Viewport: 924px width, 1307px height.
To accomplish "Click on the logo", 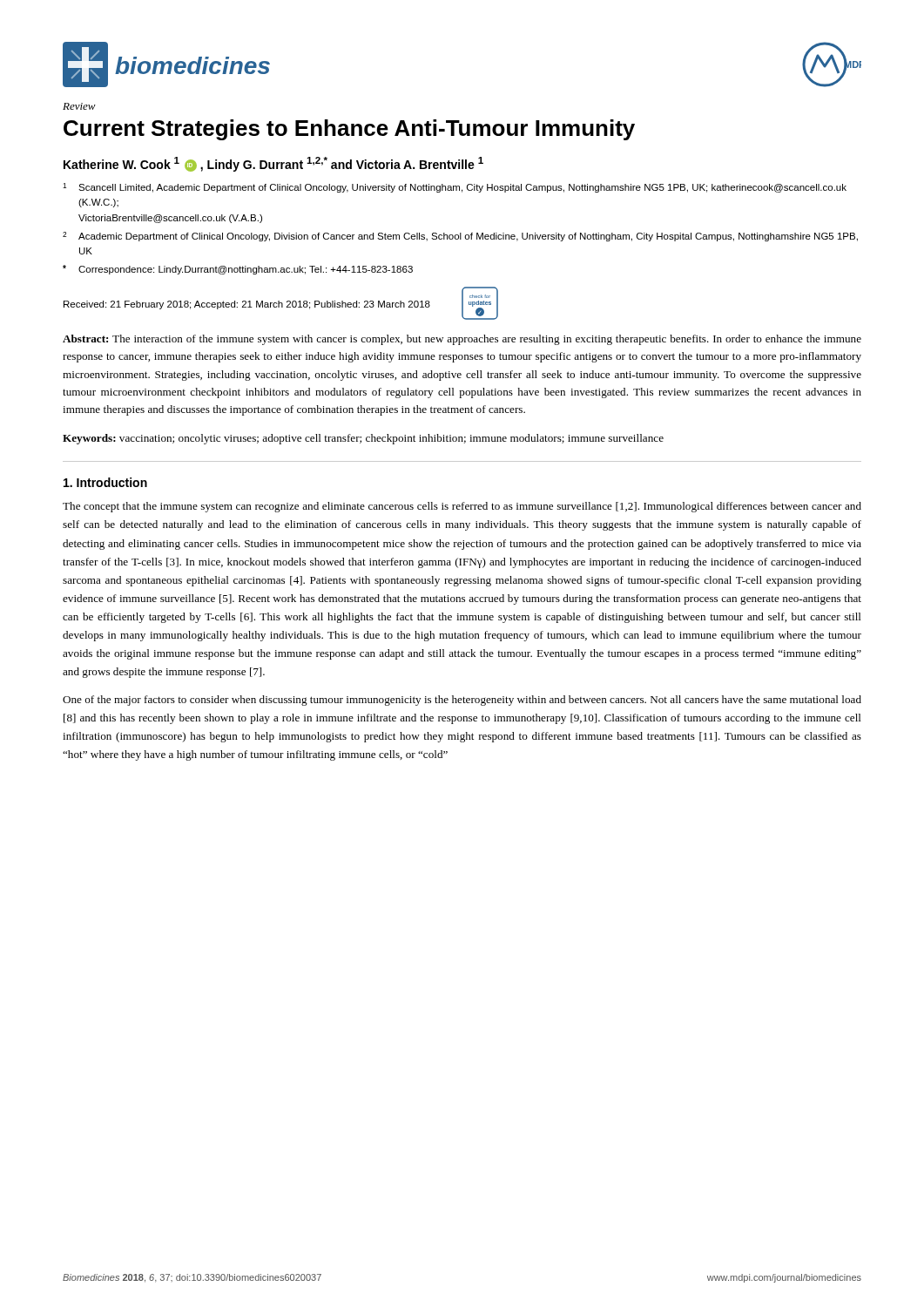I will pos(462,66).
